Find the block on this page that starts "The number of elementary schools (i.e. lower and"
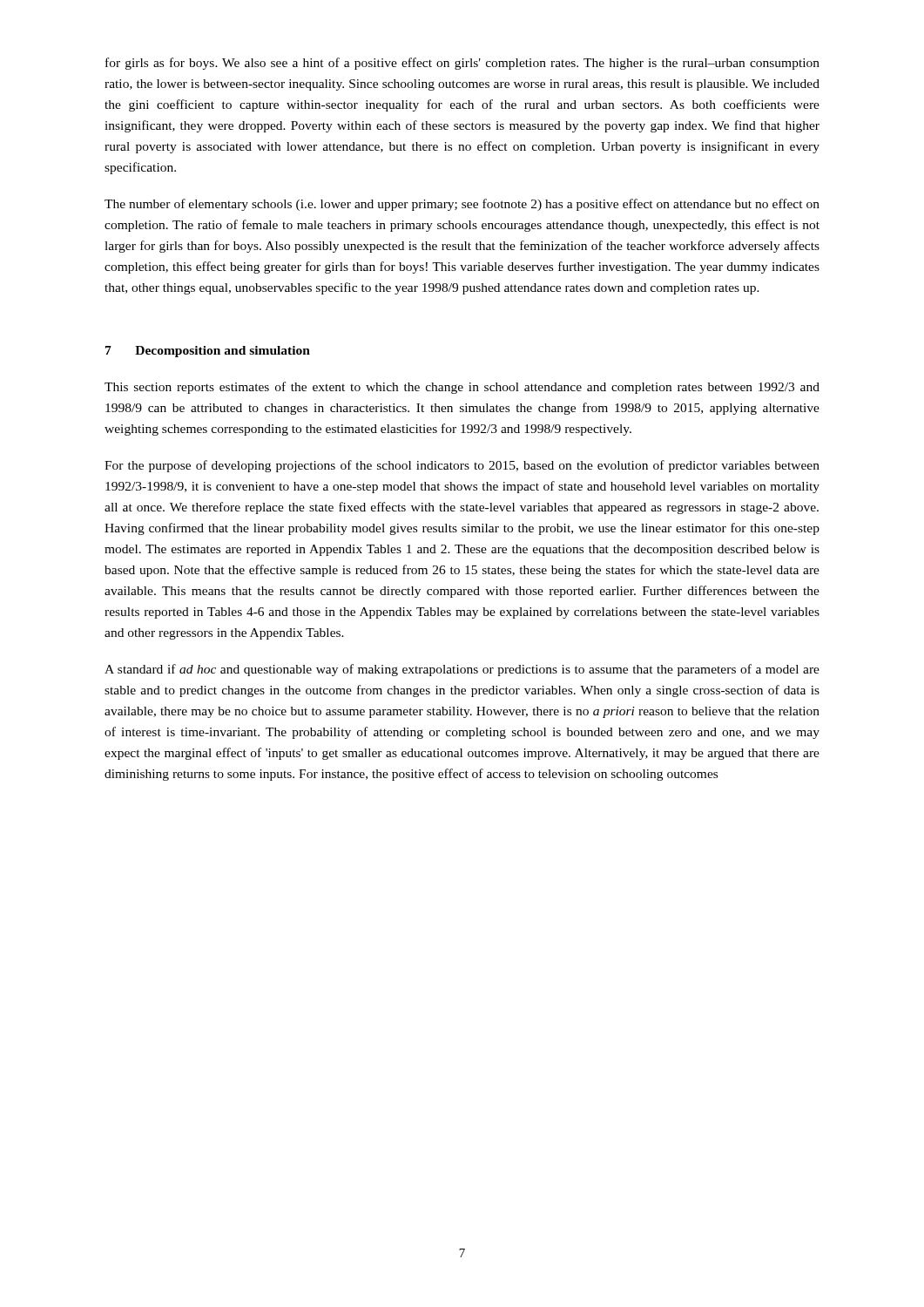The image size is (924, 1307). point(462,245)
